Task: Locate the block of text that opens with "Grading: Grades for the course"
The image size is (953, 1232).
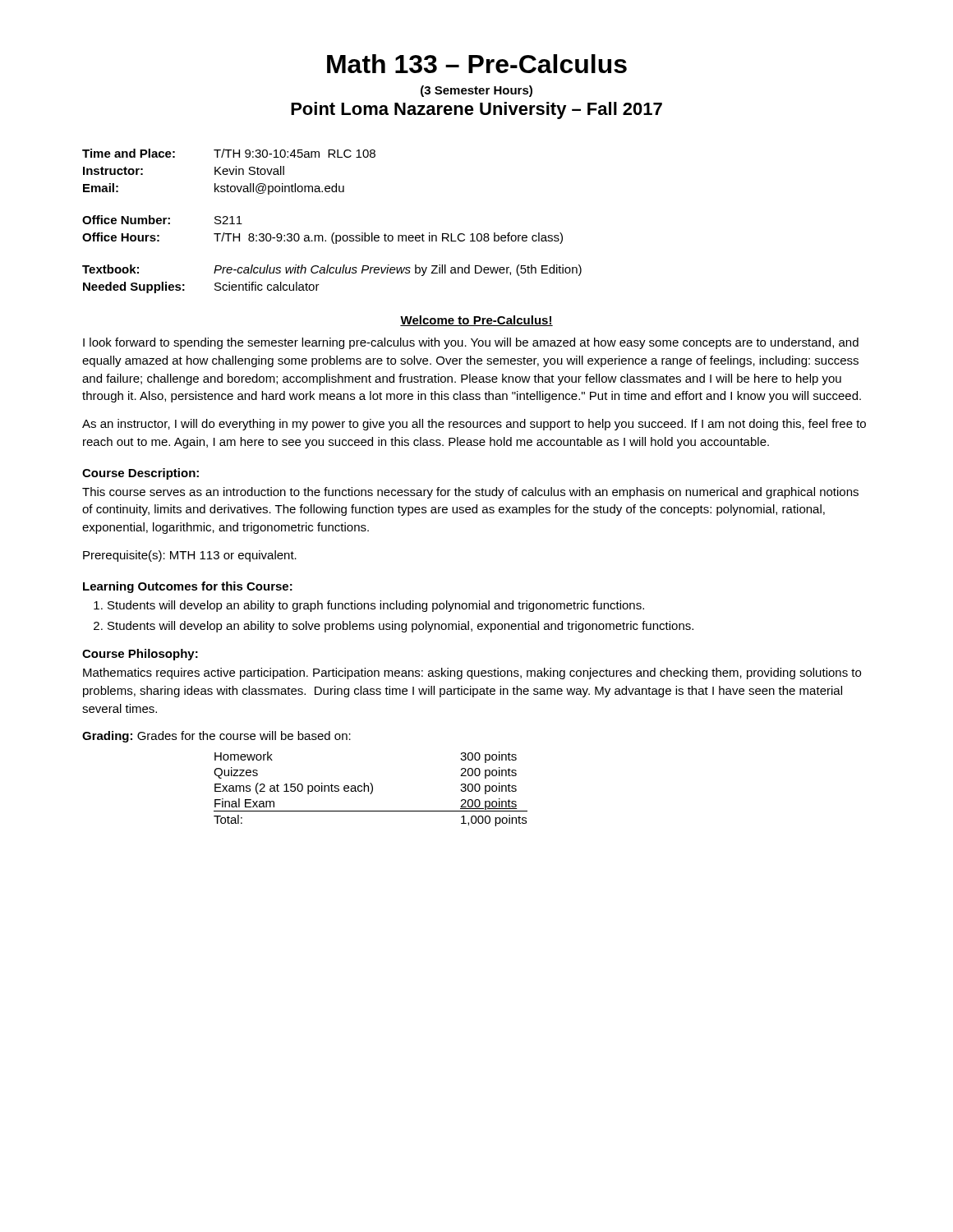Action: pos(217,736)
